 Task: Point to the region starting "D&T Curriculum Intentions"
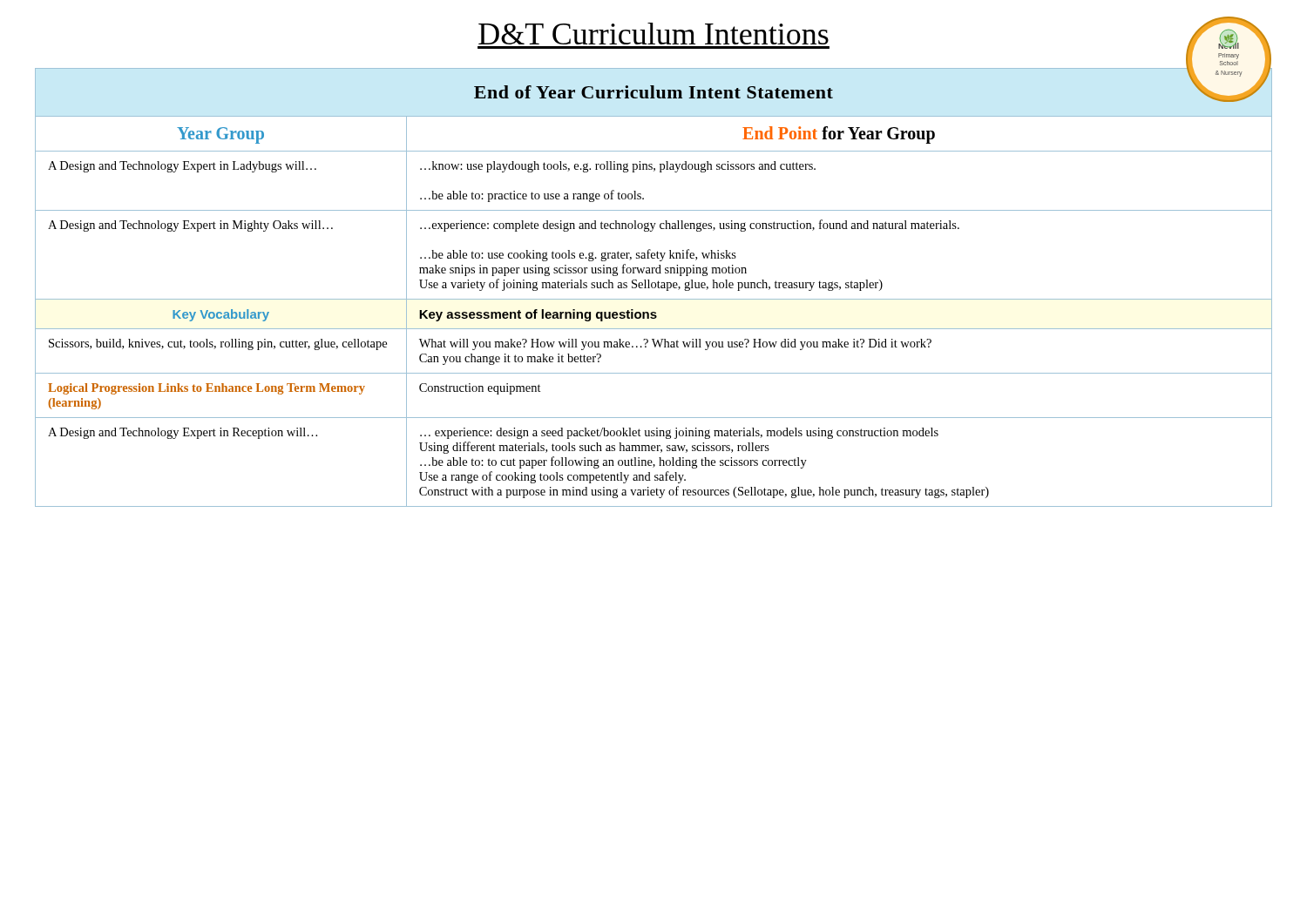click(x=654, y=34)
